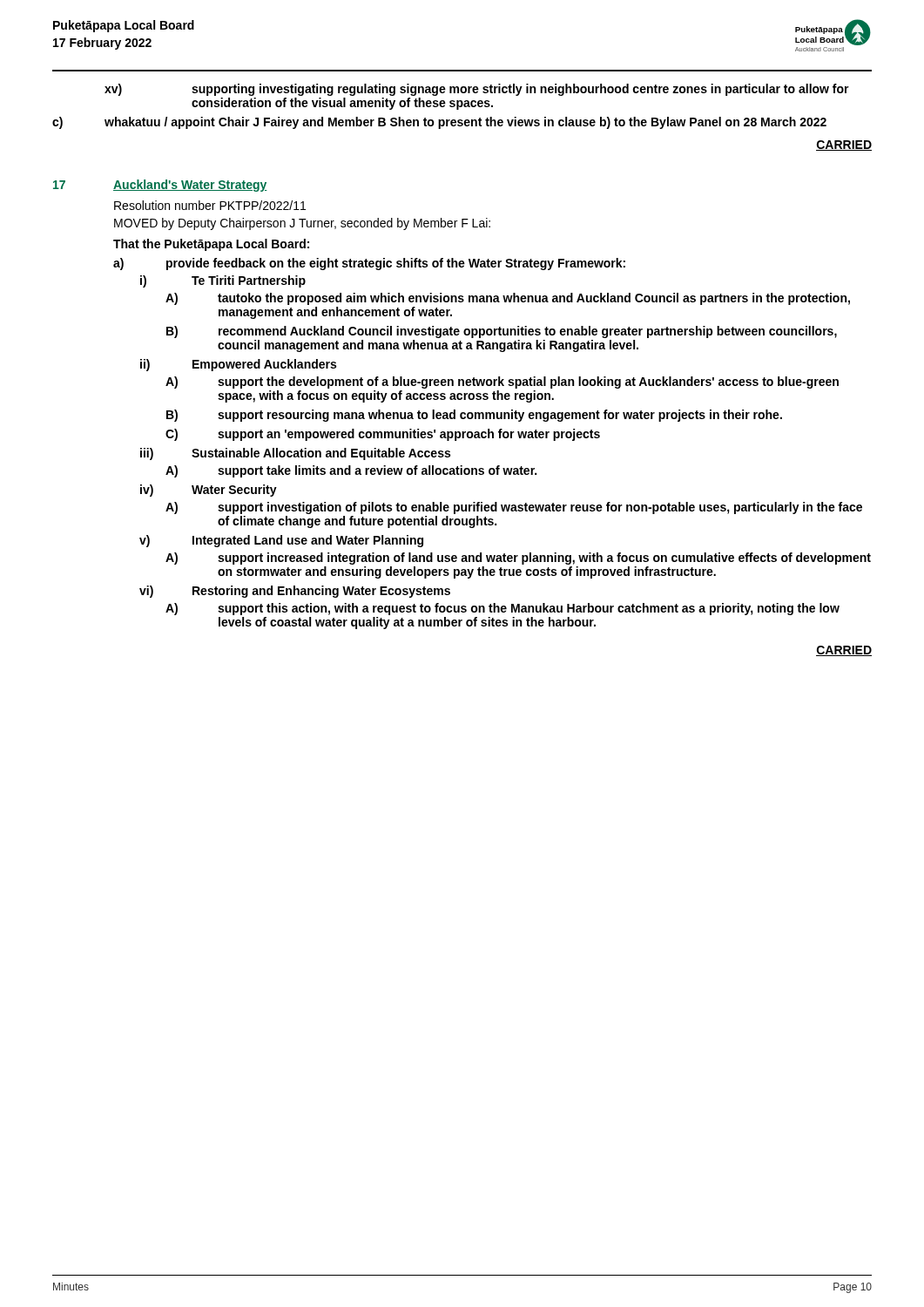This screenshot has width=924, height=1307.
Task: Find the list item that says "A) tautoko the proposed"
Action: [492, 305]
